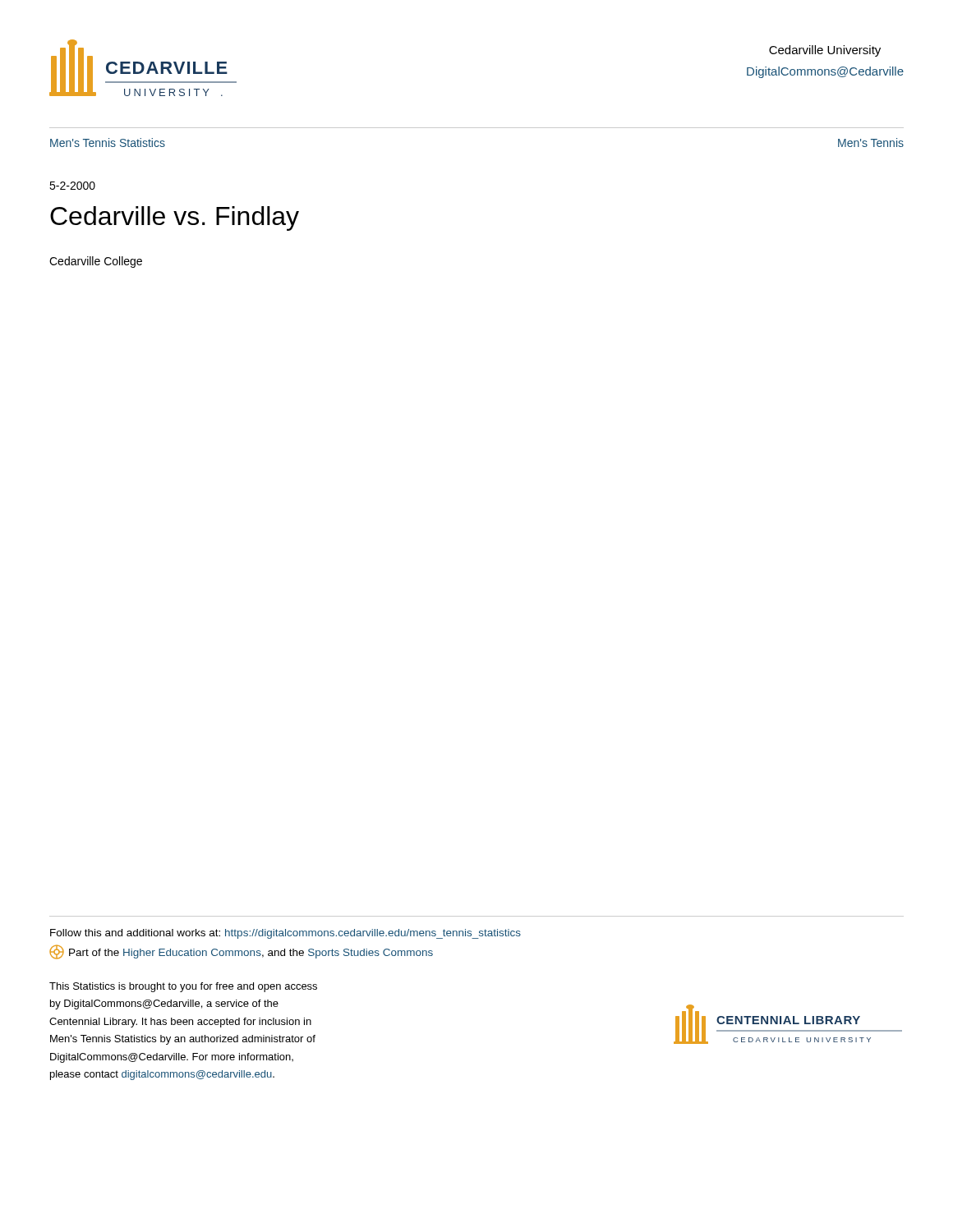Image resolution: width=953 pixels, height=1232 pixels.
Task: Find the text block that reads "Part of the Higher"
Action: point(241,952)
